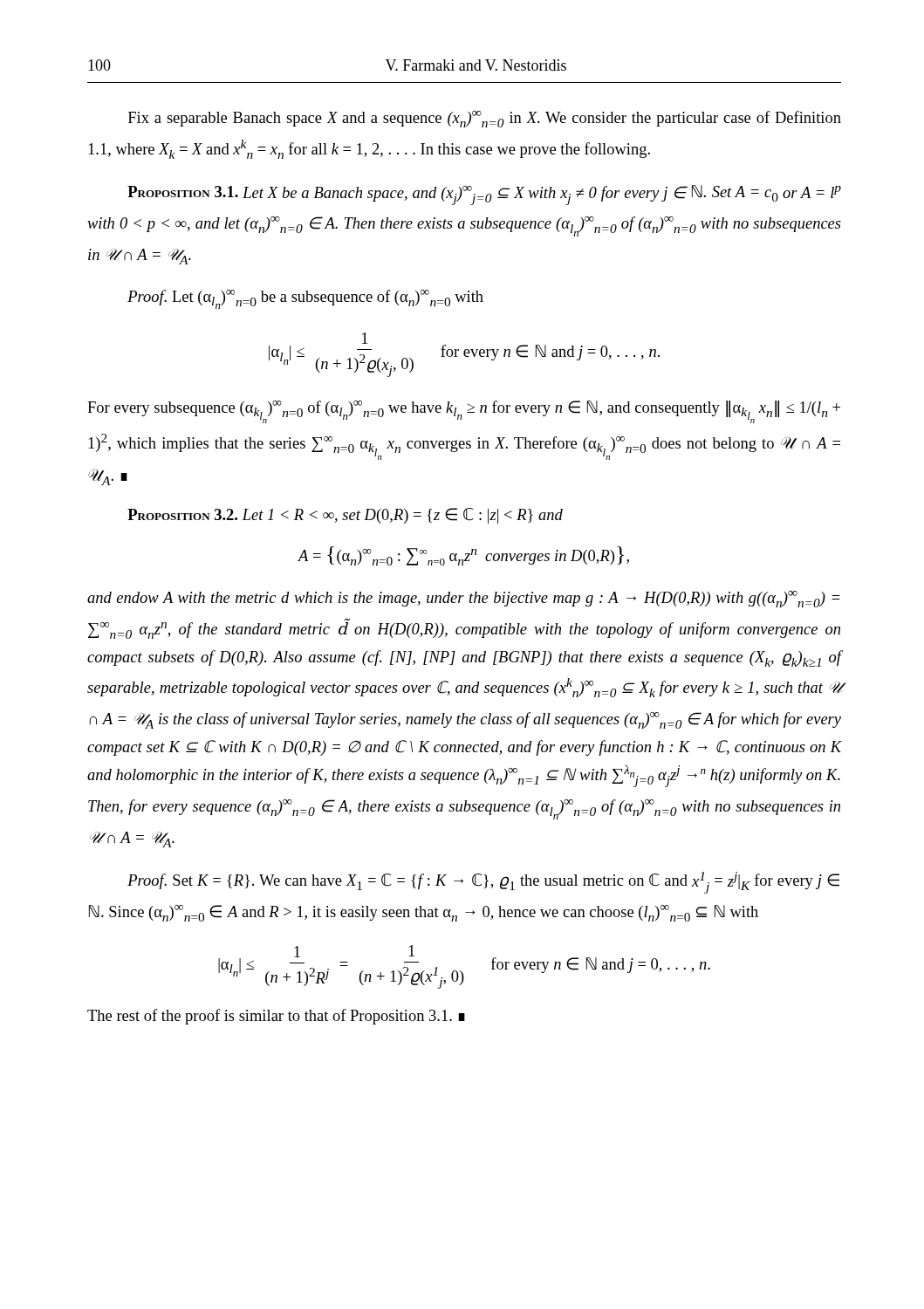924x1309 pixels.
Task: Locate the text block that reads "Proposition 3.1. Let X be"
Action: pyautogui.click(x=464, y=223)
